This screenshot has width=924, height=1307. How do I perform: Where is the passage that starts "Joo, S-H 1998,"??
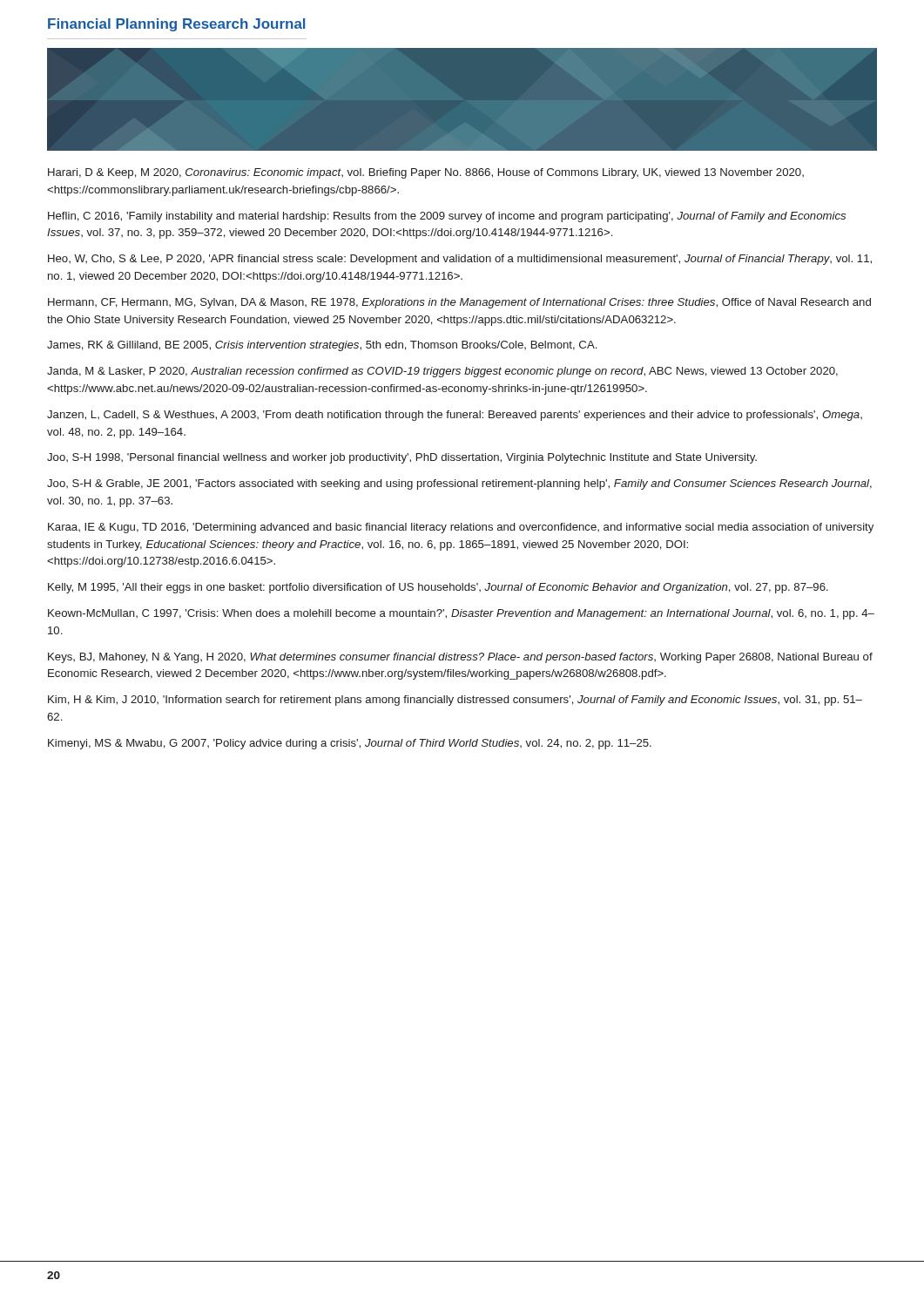tap(402, 457)
